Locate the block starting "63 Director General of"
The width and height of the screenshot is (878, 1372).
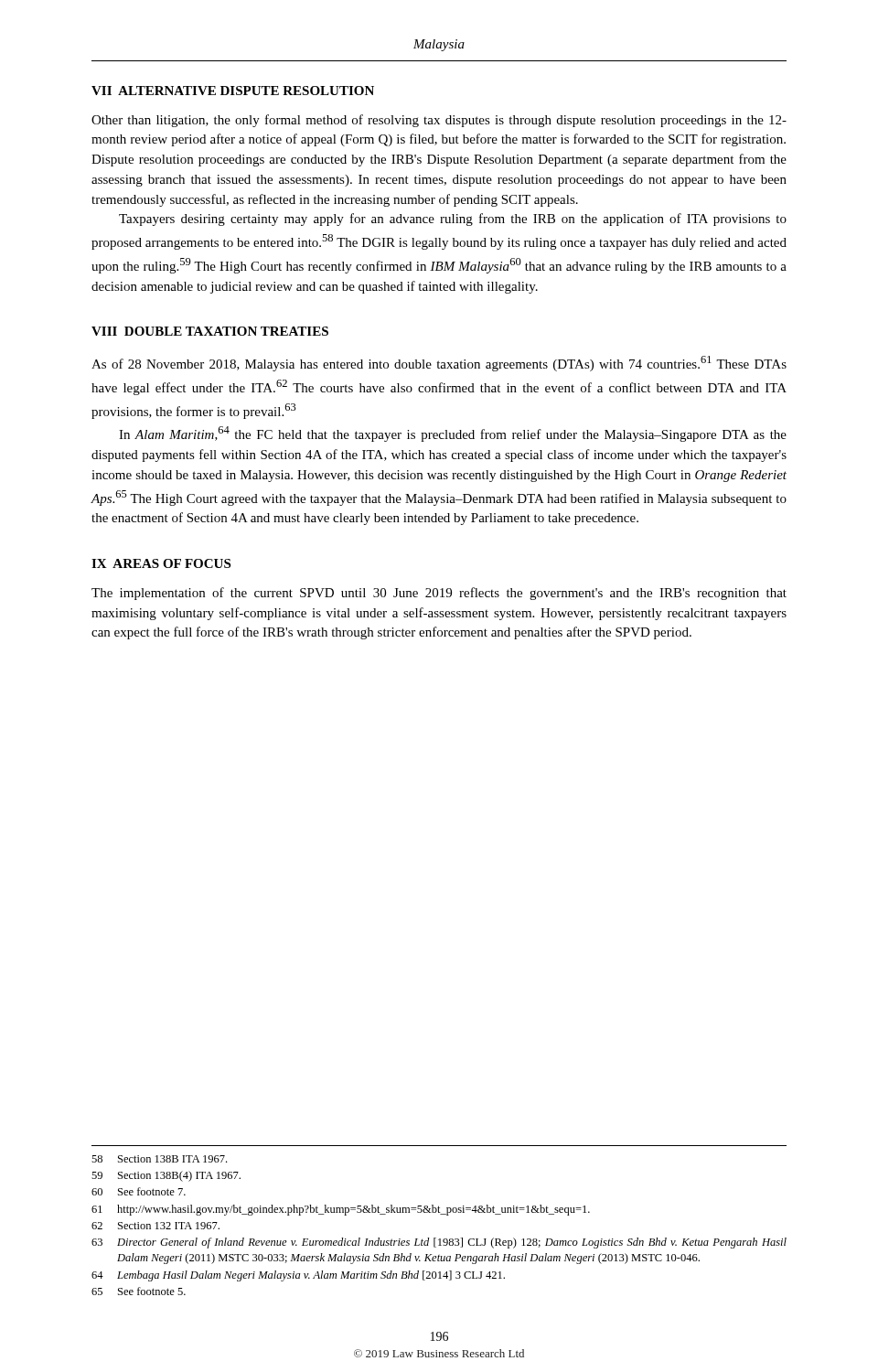point(439,1251)
